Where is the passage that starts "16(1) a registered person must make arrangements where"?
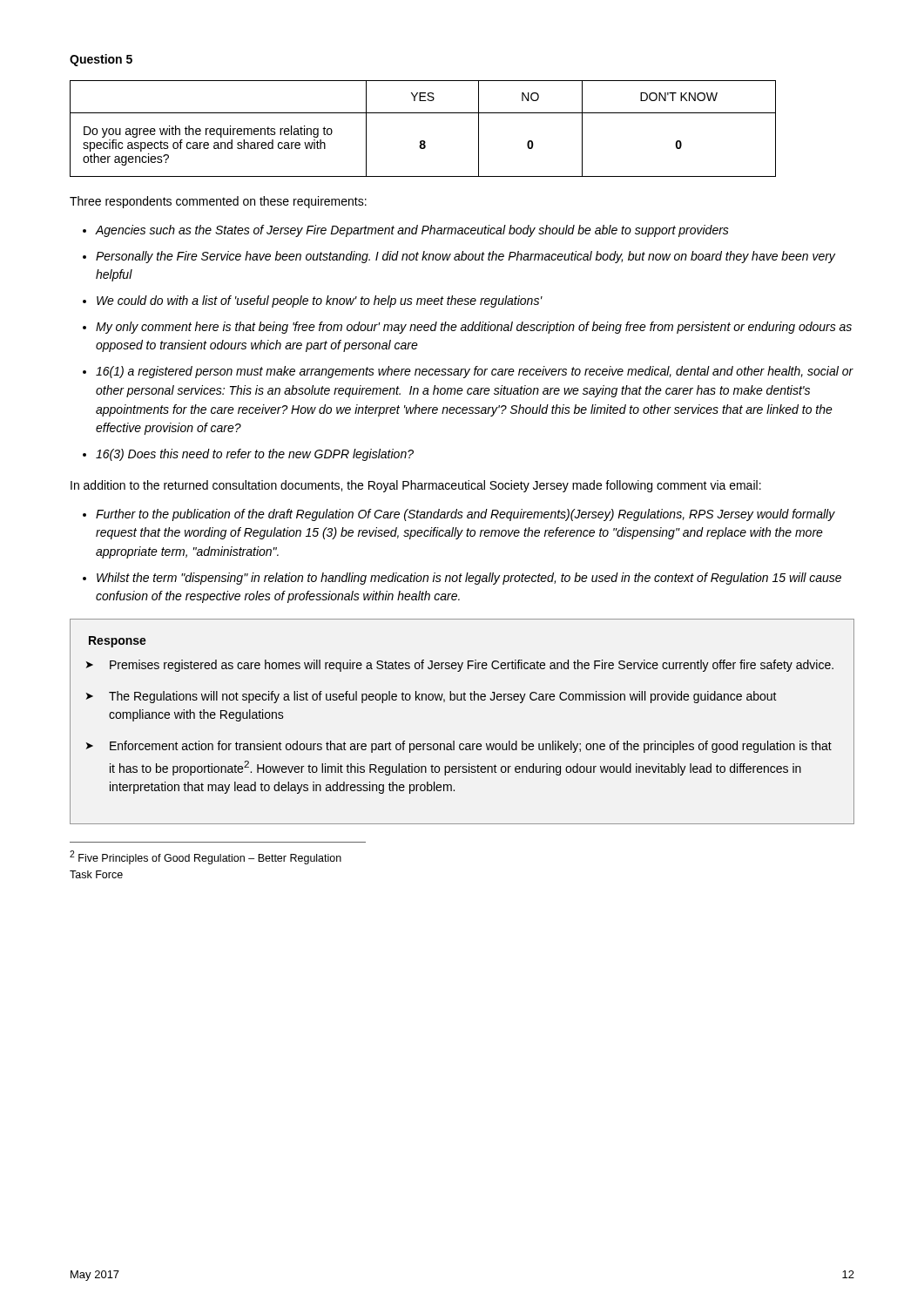Screen dimensions: 1307x924 click(474, 400)
